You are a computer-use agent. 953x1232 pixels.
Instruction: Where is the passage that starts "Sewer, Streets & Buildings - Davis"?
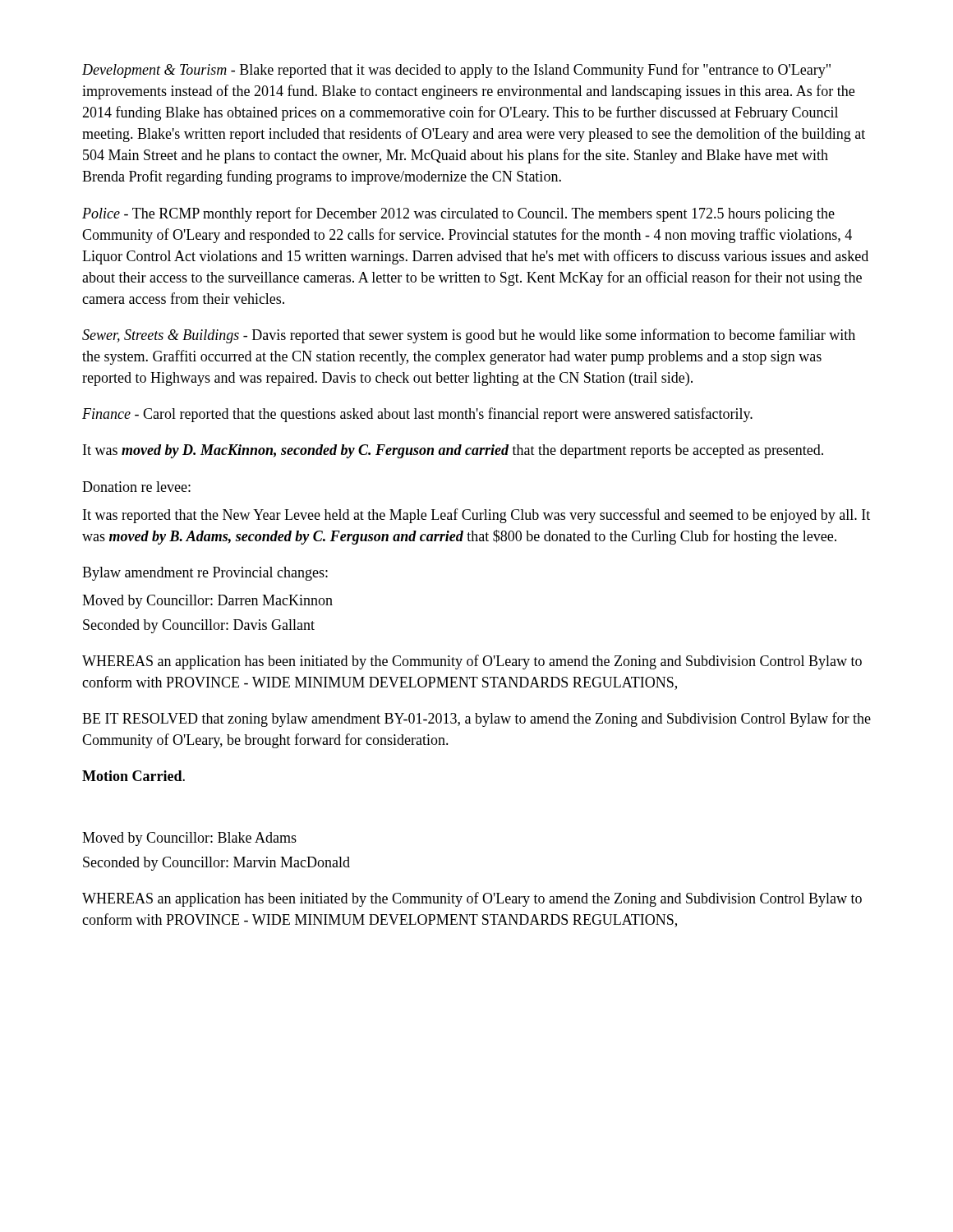click(x=469, y=357)
